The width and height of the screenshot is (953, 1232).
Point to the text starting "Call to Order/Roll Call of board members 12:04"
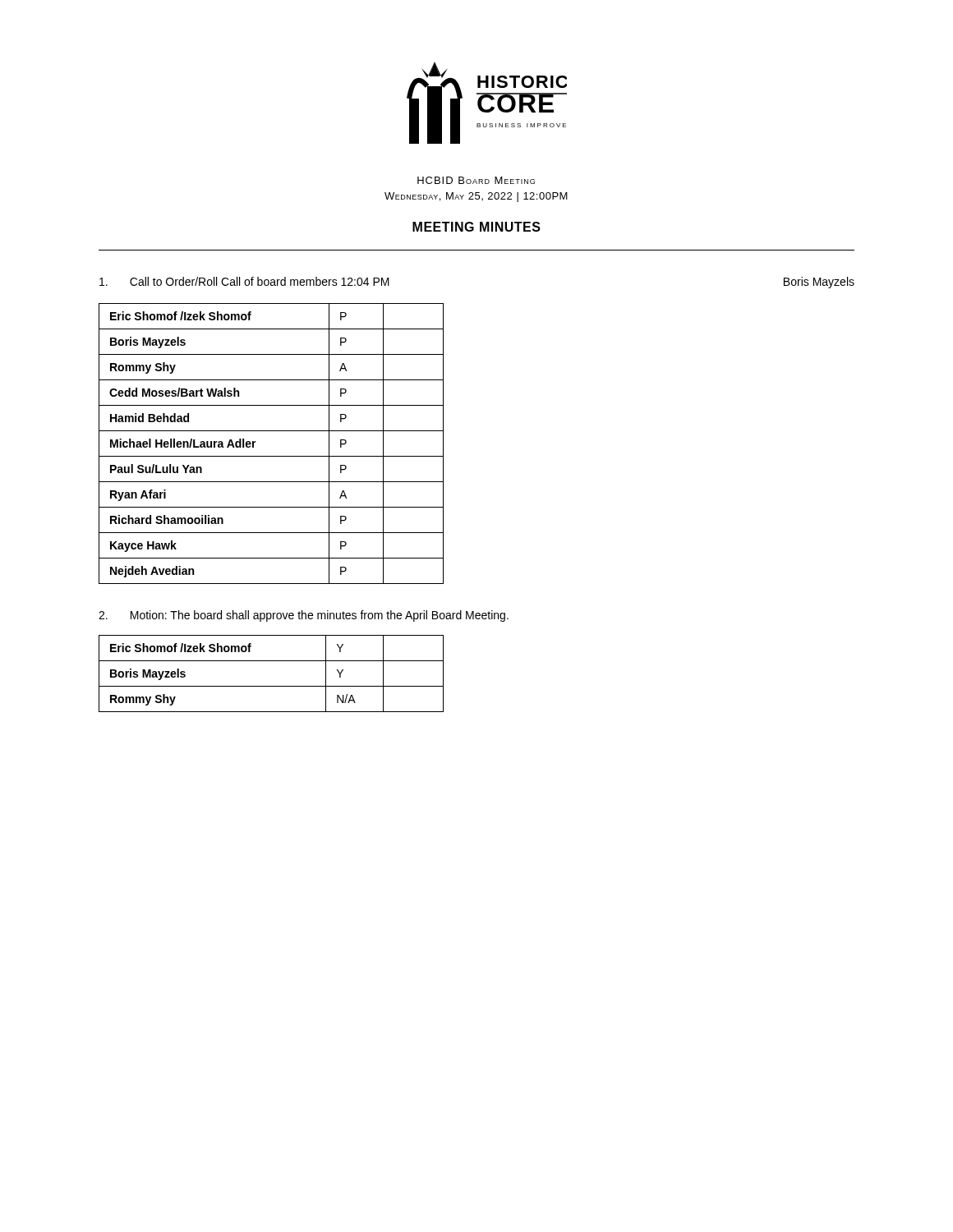(258, 282)
